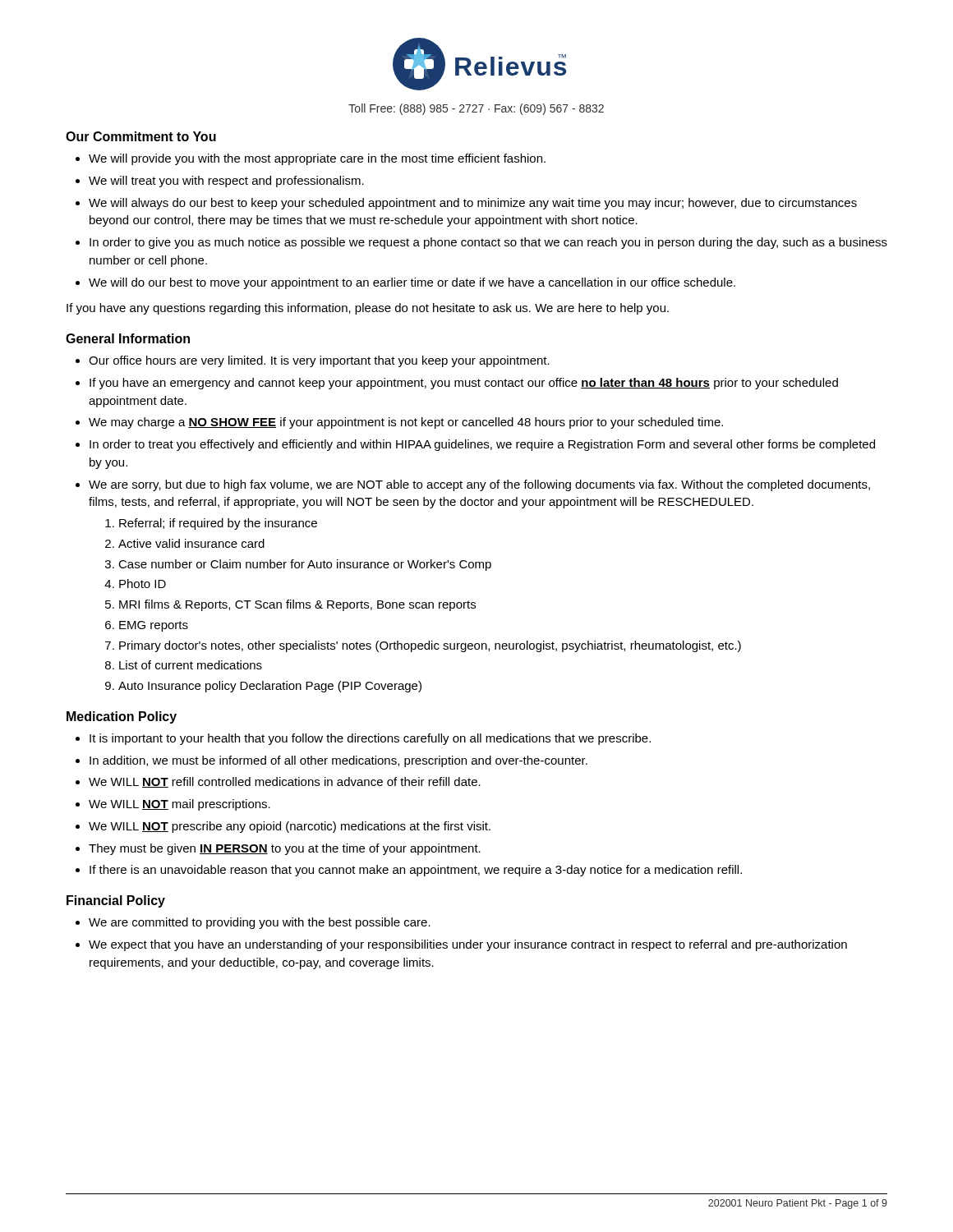
Task: Click the passage that begins "We are committed to providing you"
Action: [260, 922]
